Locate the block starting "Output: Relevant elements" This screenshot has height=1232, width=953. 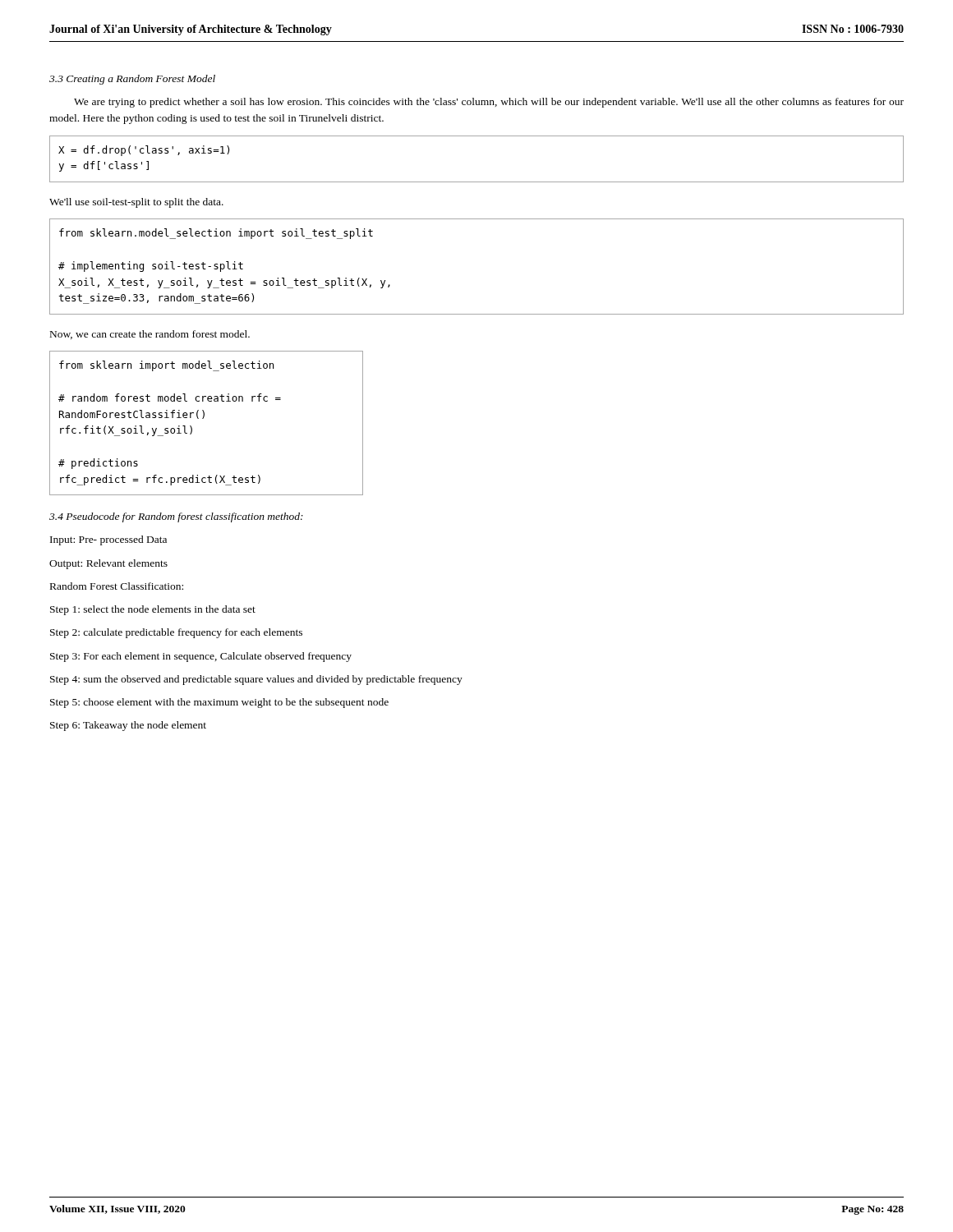pos(108,563)
